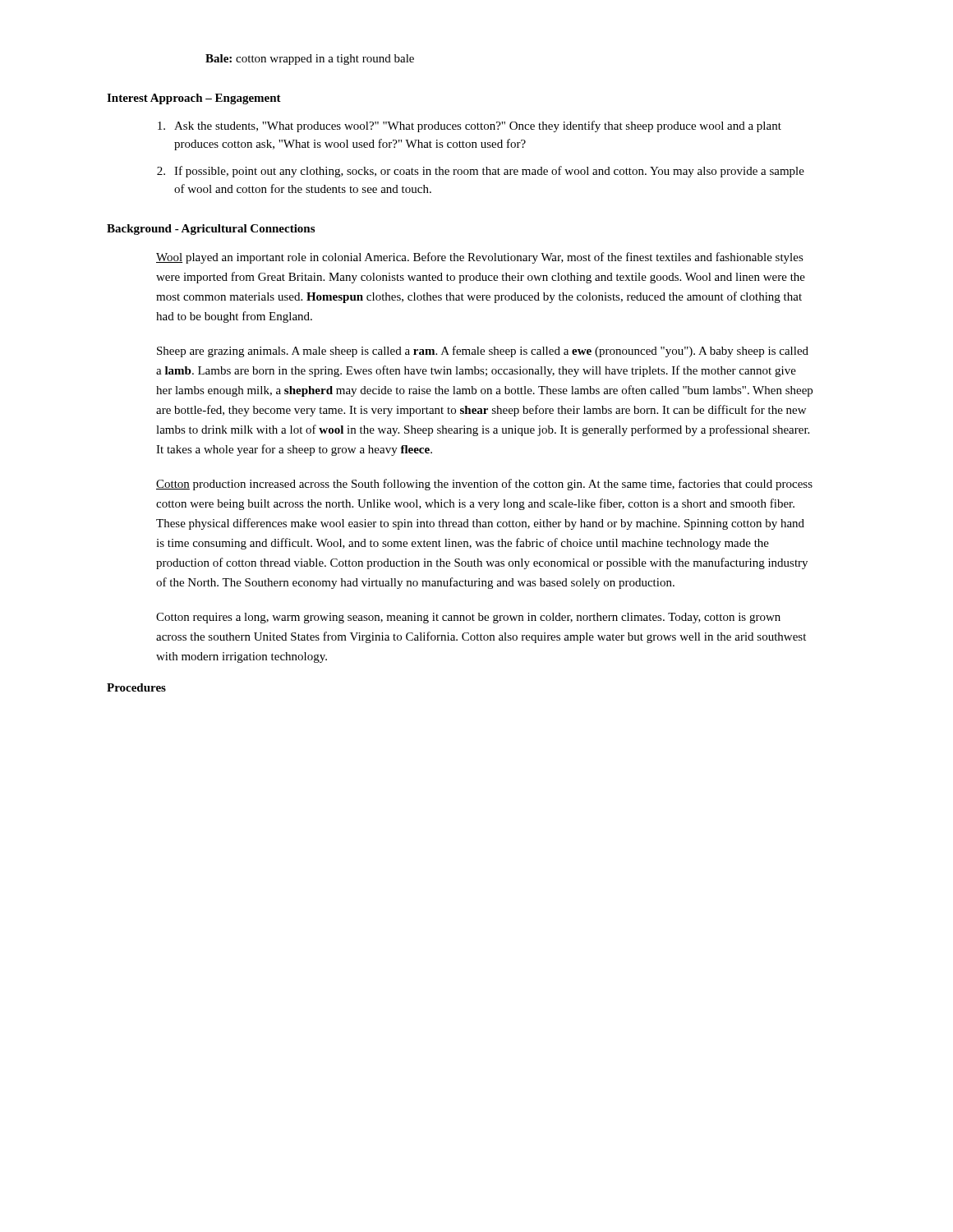The image size is (953, 1232).
Task: Locate the block of text that opens with "Sheep are grazing animals. A"
Action: 485,400
